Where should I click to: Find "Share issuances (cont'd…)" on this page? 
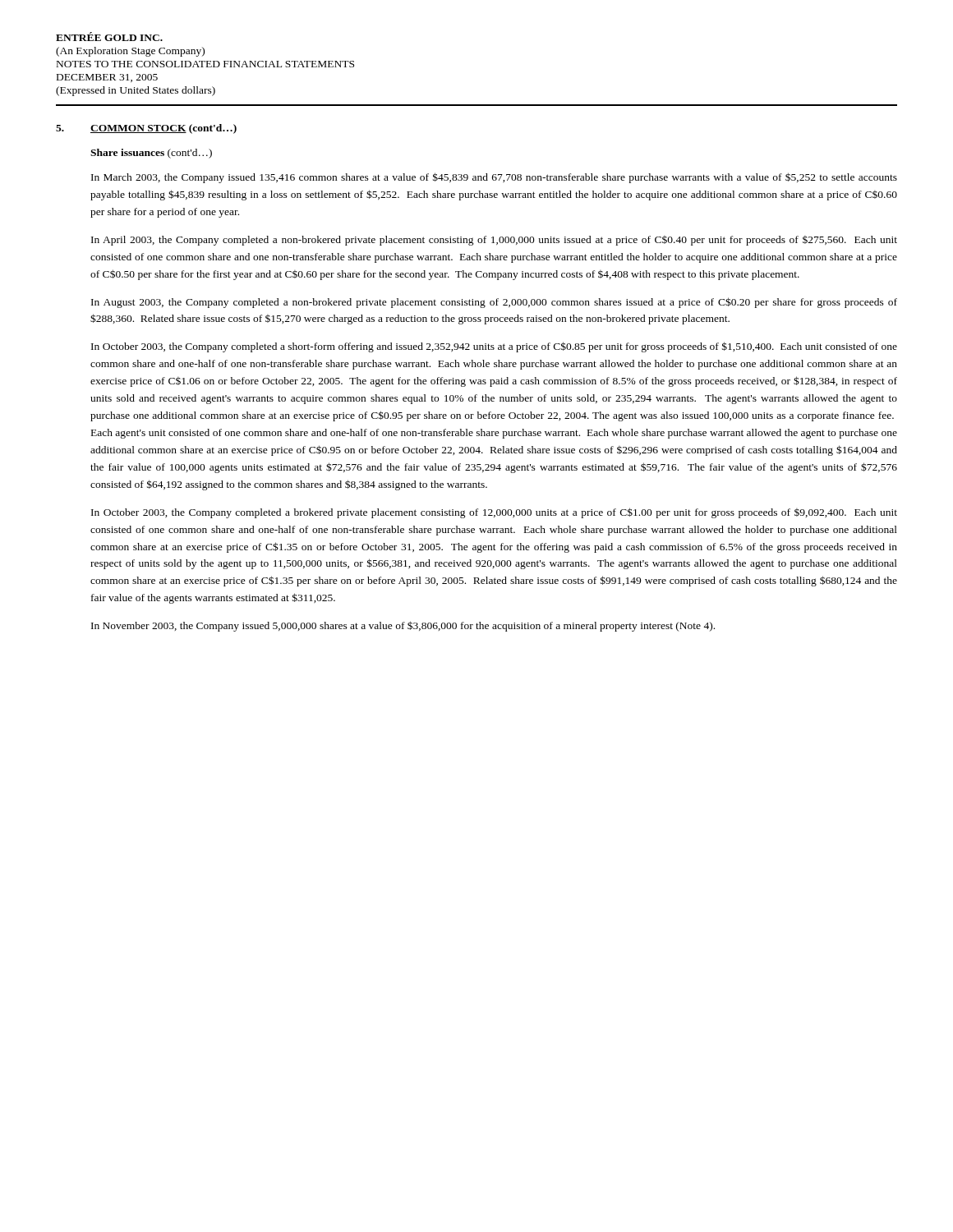click(x=151, y=152)
